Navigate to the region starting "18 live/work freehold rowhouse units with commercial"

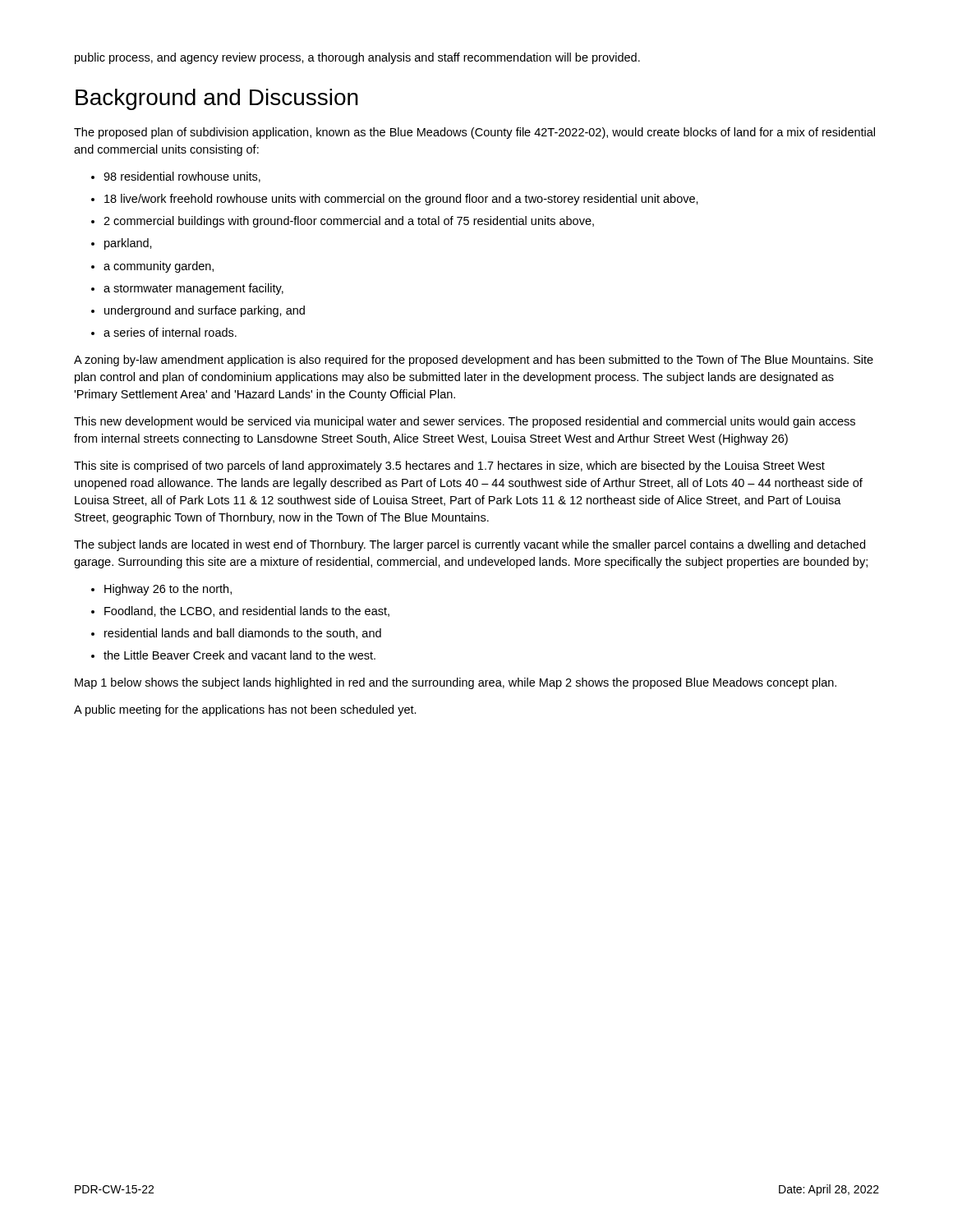point(401,199)
